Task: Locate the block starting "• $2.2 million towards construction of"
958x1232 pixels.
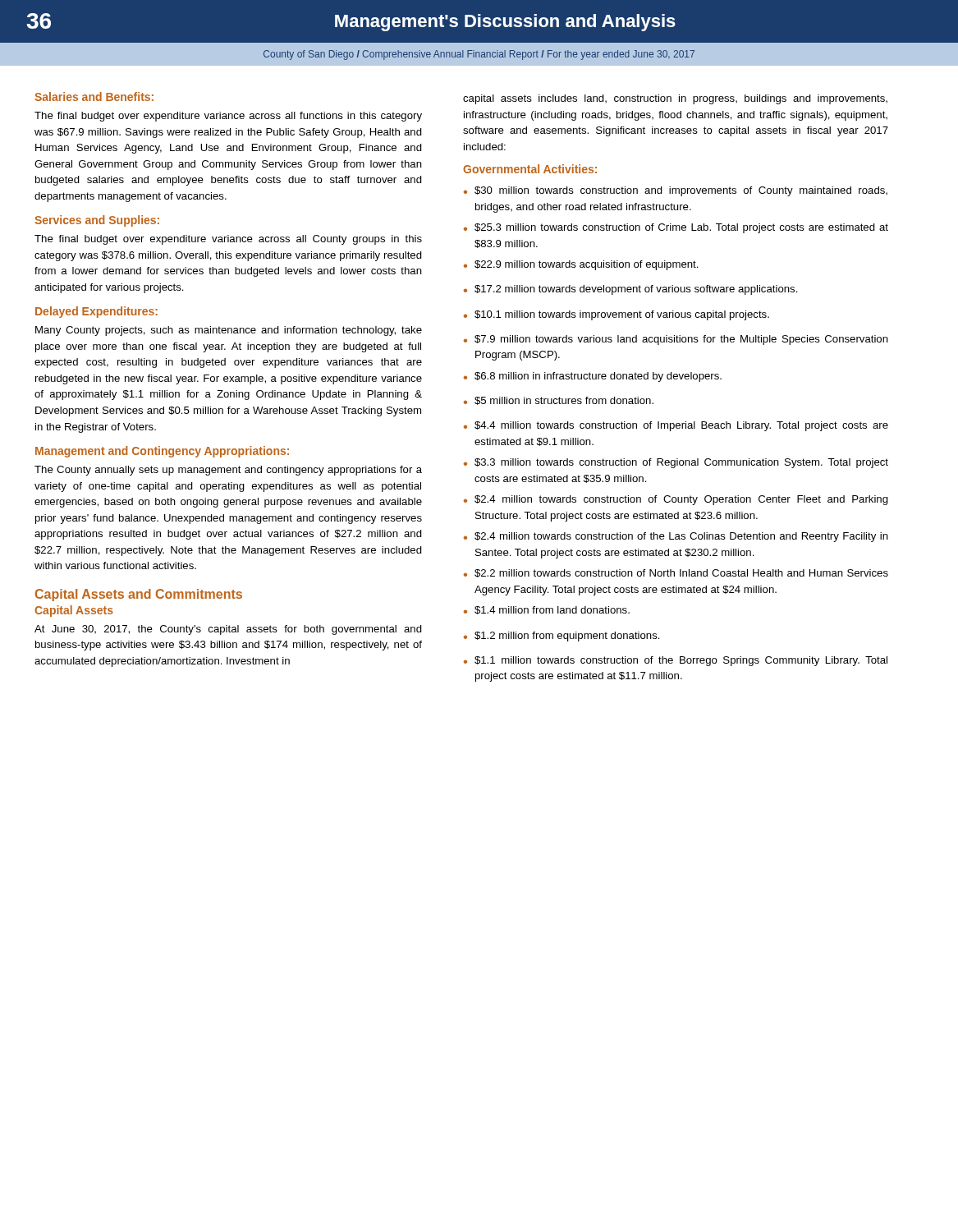Action: pyautogui.click(x=676, y=581)
